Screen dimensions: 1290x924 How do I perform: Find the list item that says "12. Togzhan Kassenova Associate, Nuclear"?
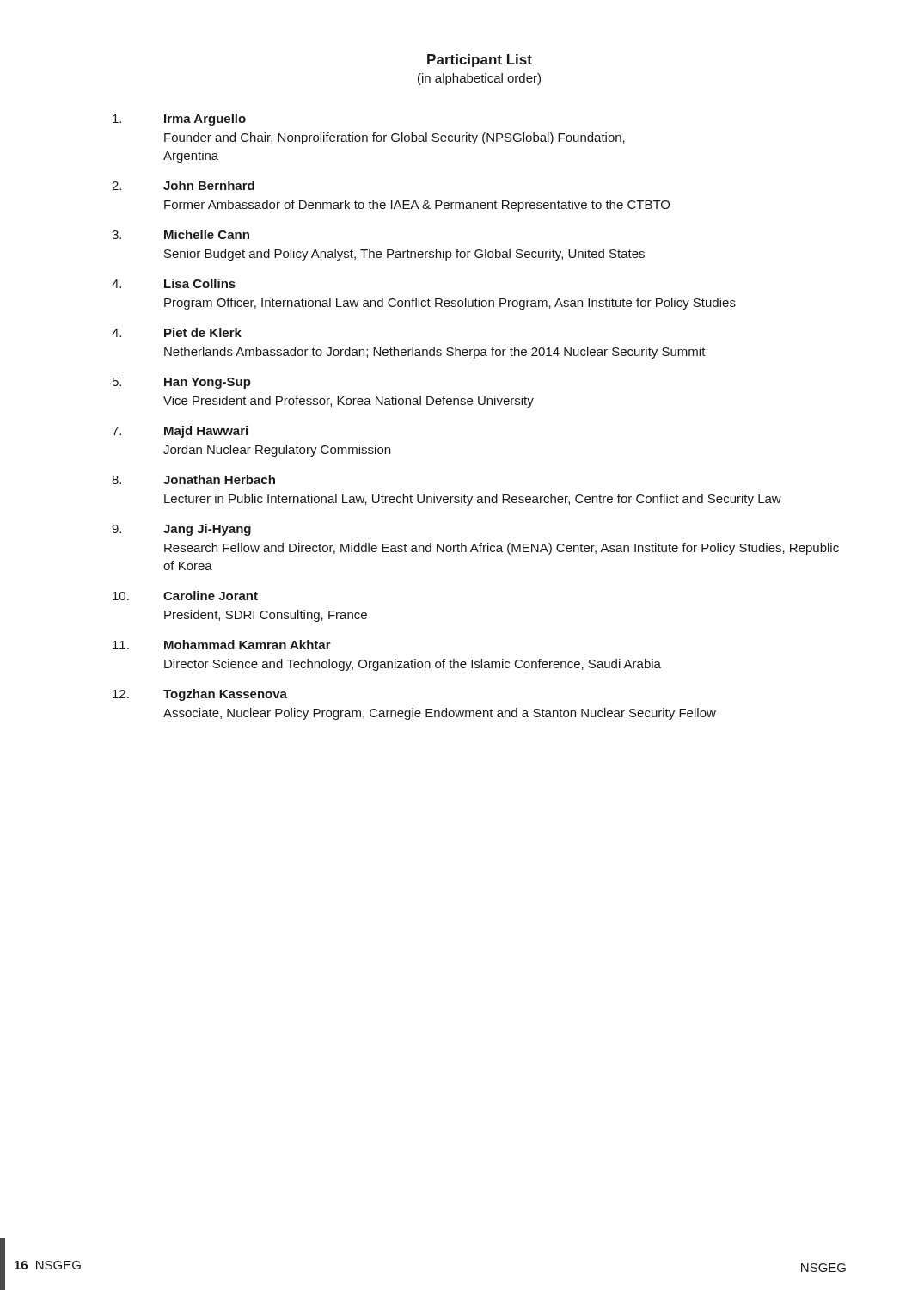coord(479,703)
